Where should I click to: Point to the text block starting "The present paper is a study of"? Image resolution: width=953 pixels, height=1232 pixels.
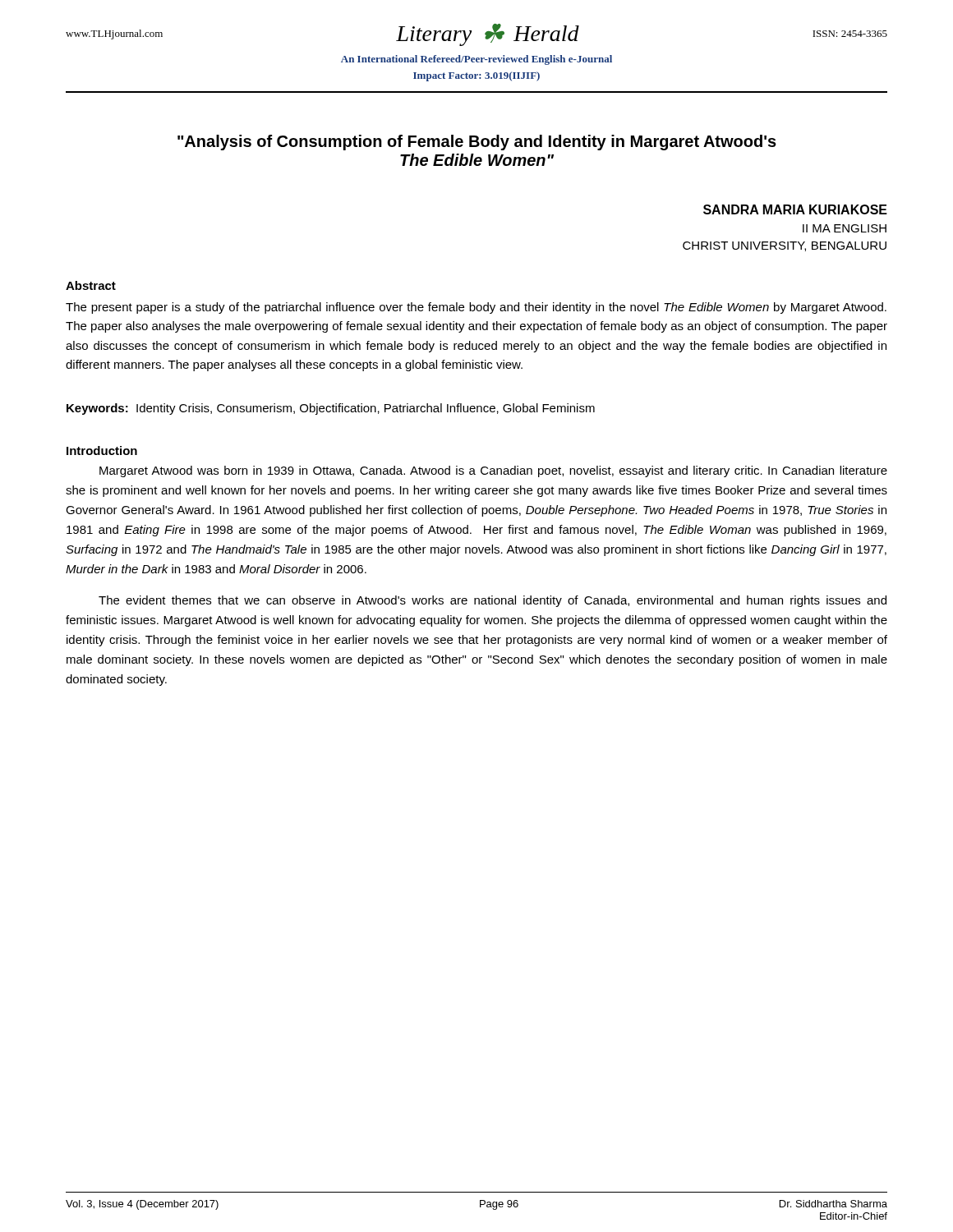click(x=476, y=335)
